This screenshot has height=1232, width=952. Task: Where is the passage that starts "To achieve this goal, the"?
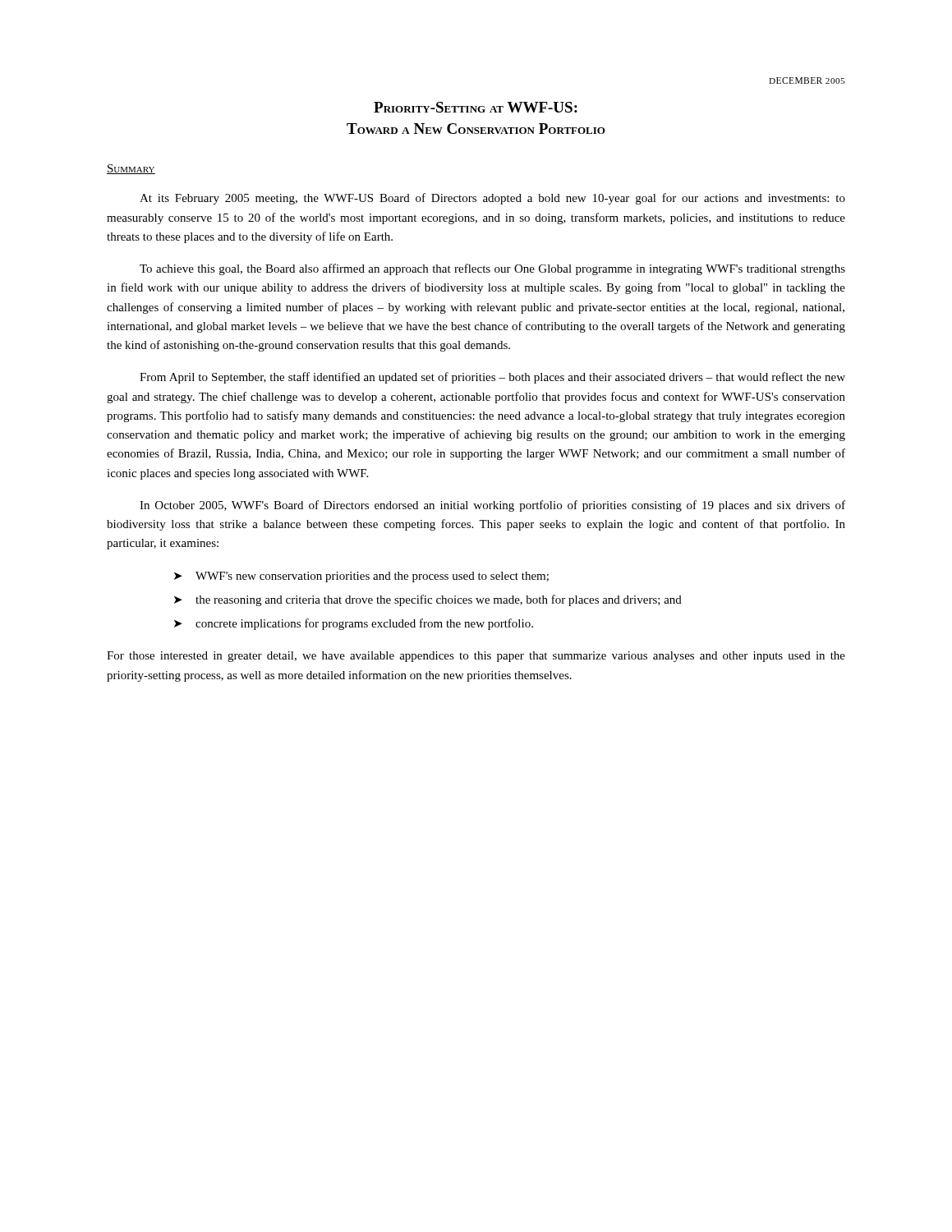(476, 307)
